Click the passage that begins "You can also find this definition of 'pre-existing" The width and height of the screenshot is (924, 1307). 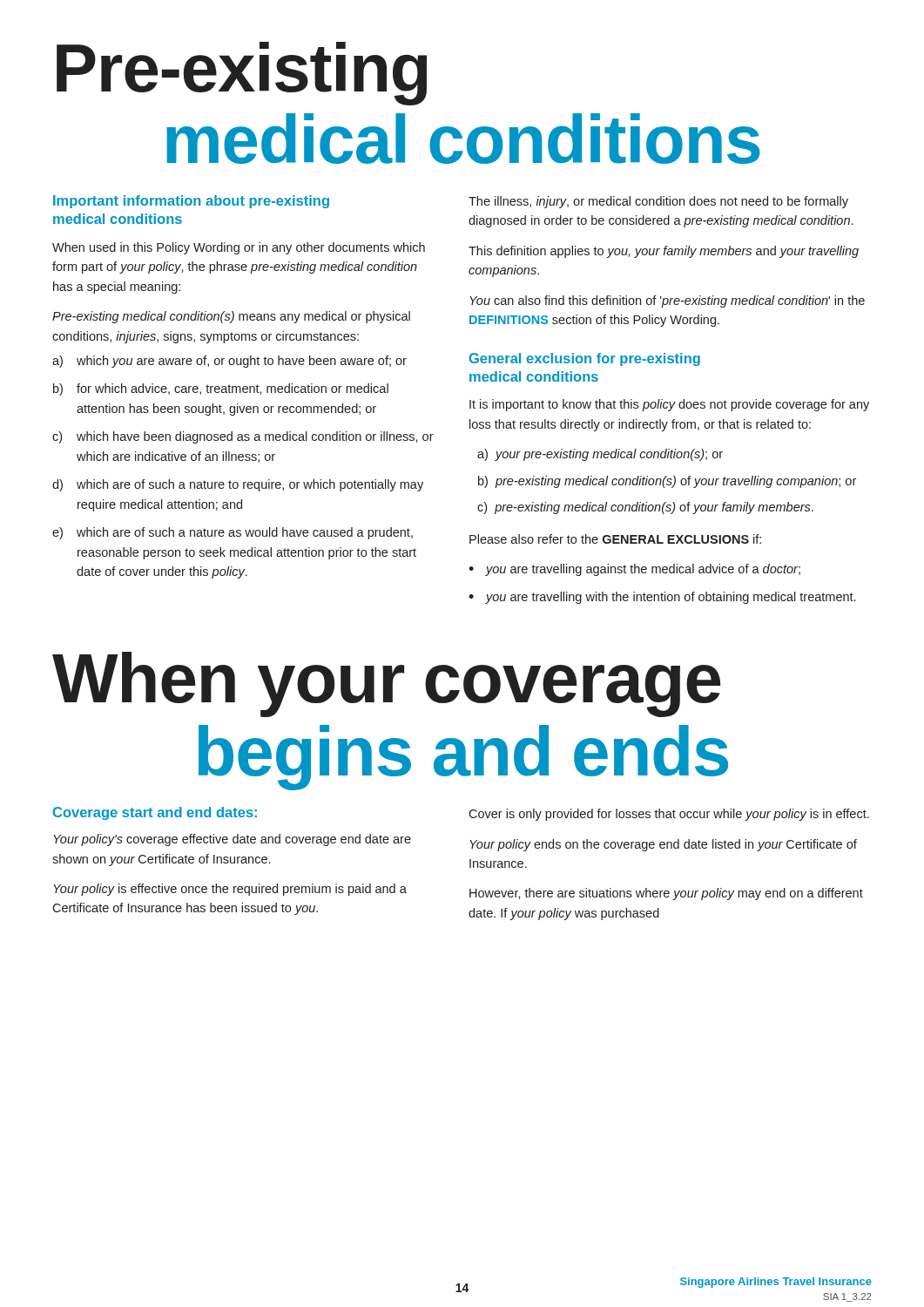pyautogui.click(x=667, y=310)
